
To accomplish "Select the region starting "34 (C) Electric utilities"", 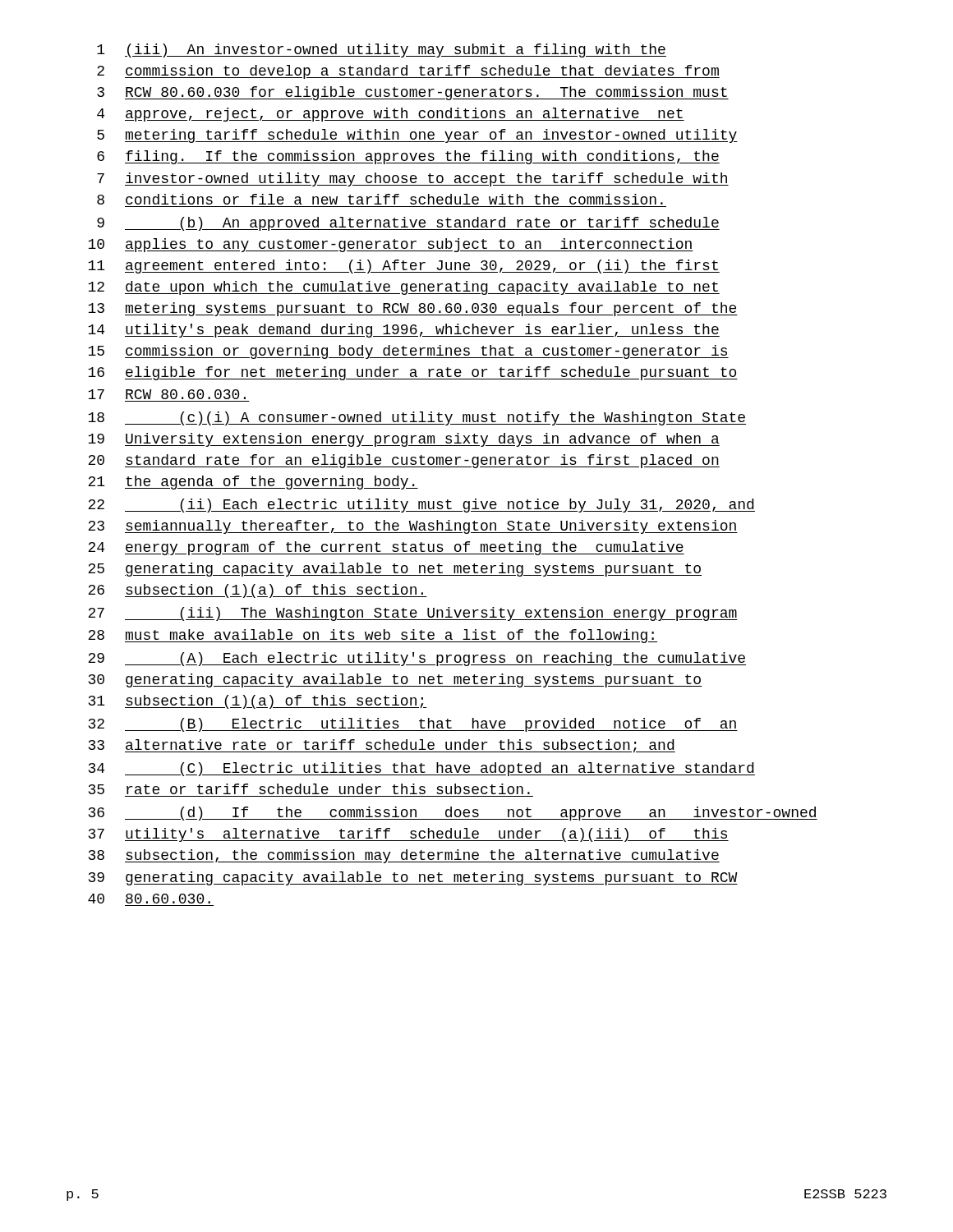I will point(476,780).
